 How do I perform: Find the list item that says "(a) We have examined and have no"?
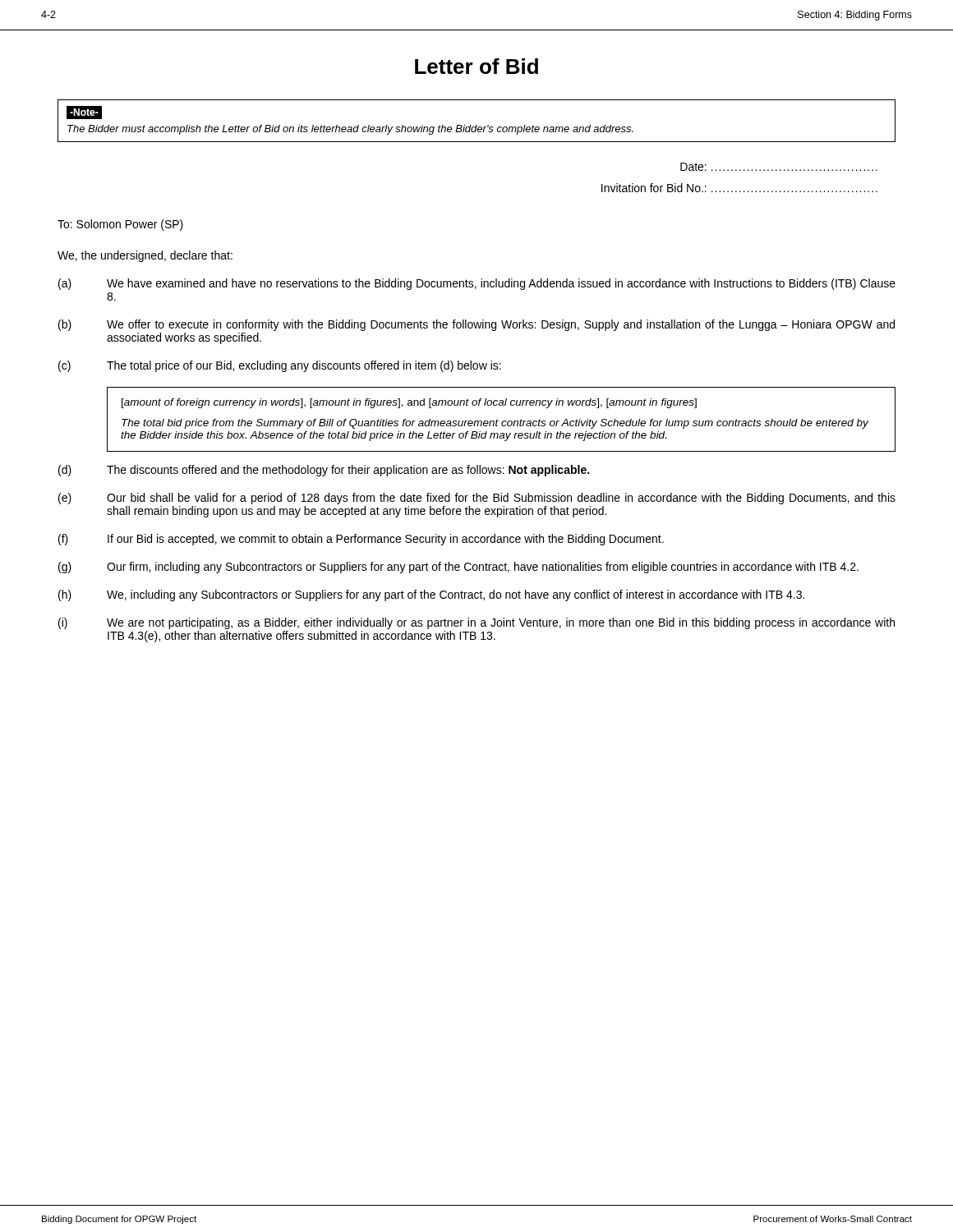[476, 290]
